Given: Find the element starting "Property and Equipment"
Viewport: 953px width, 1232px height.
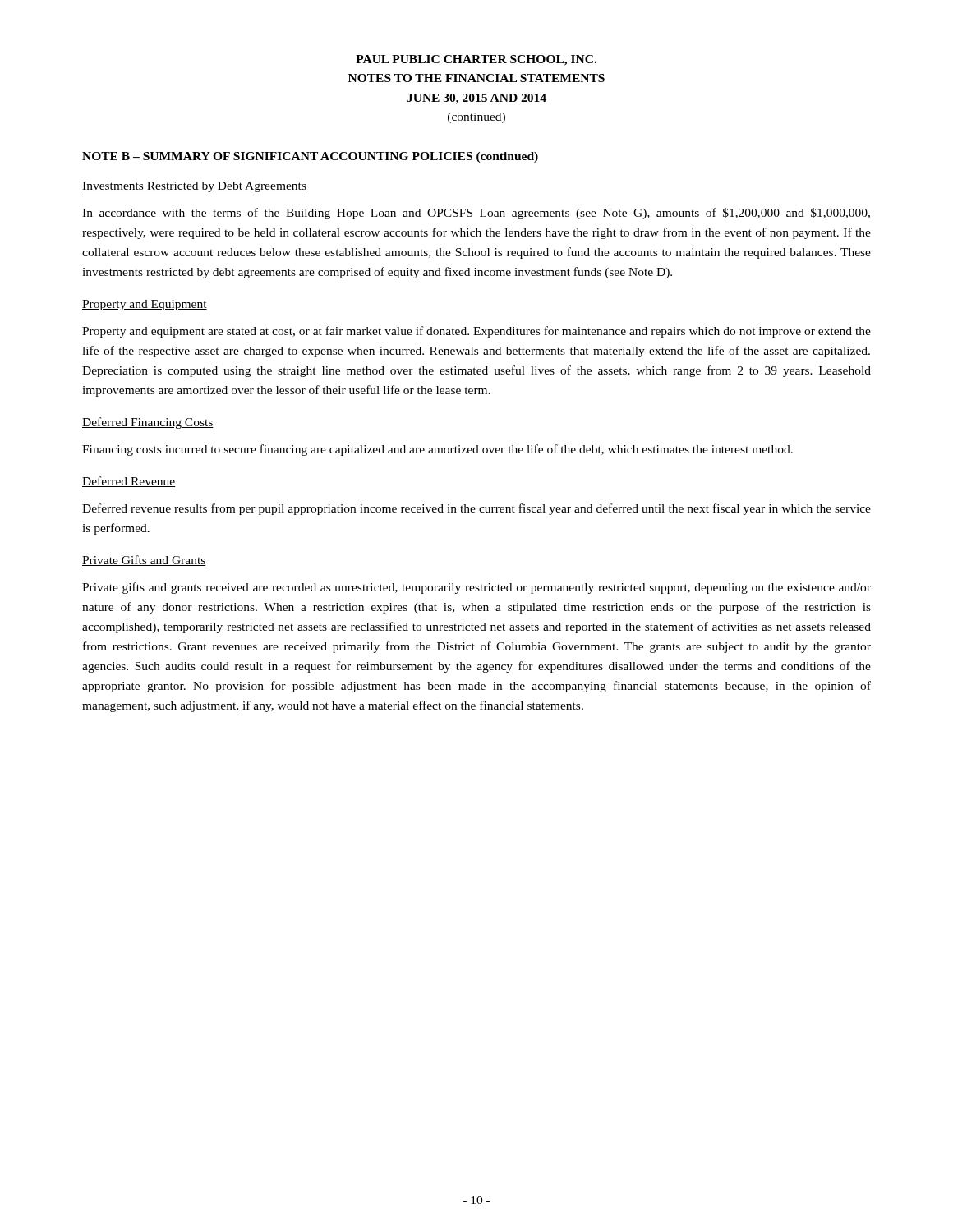Looking at the screenshot, I should tap(144, 304).
